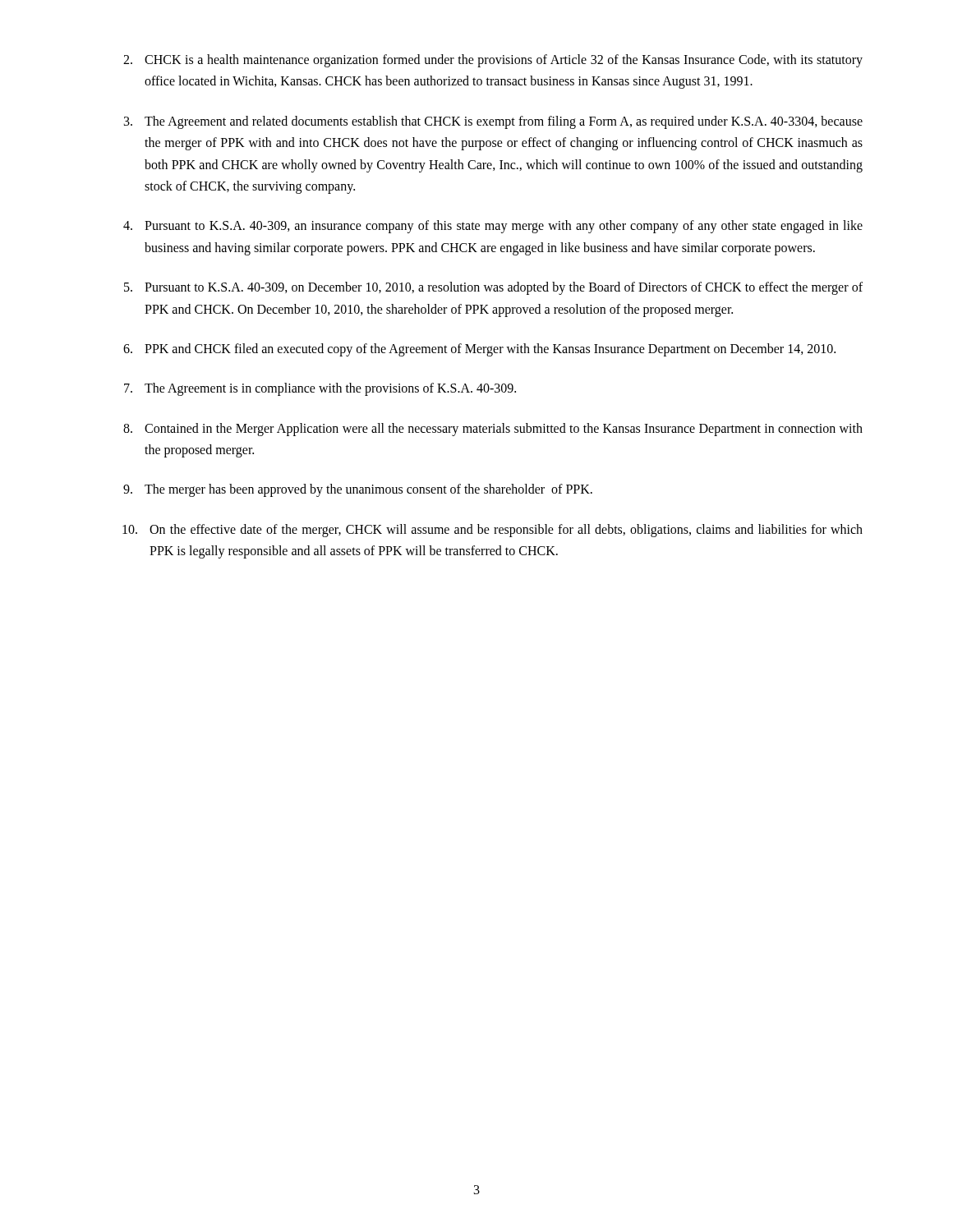
Task: Click the passage that begins "8. Contained in the Merger Application"
Action: click(476, 439)
